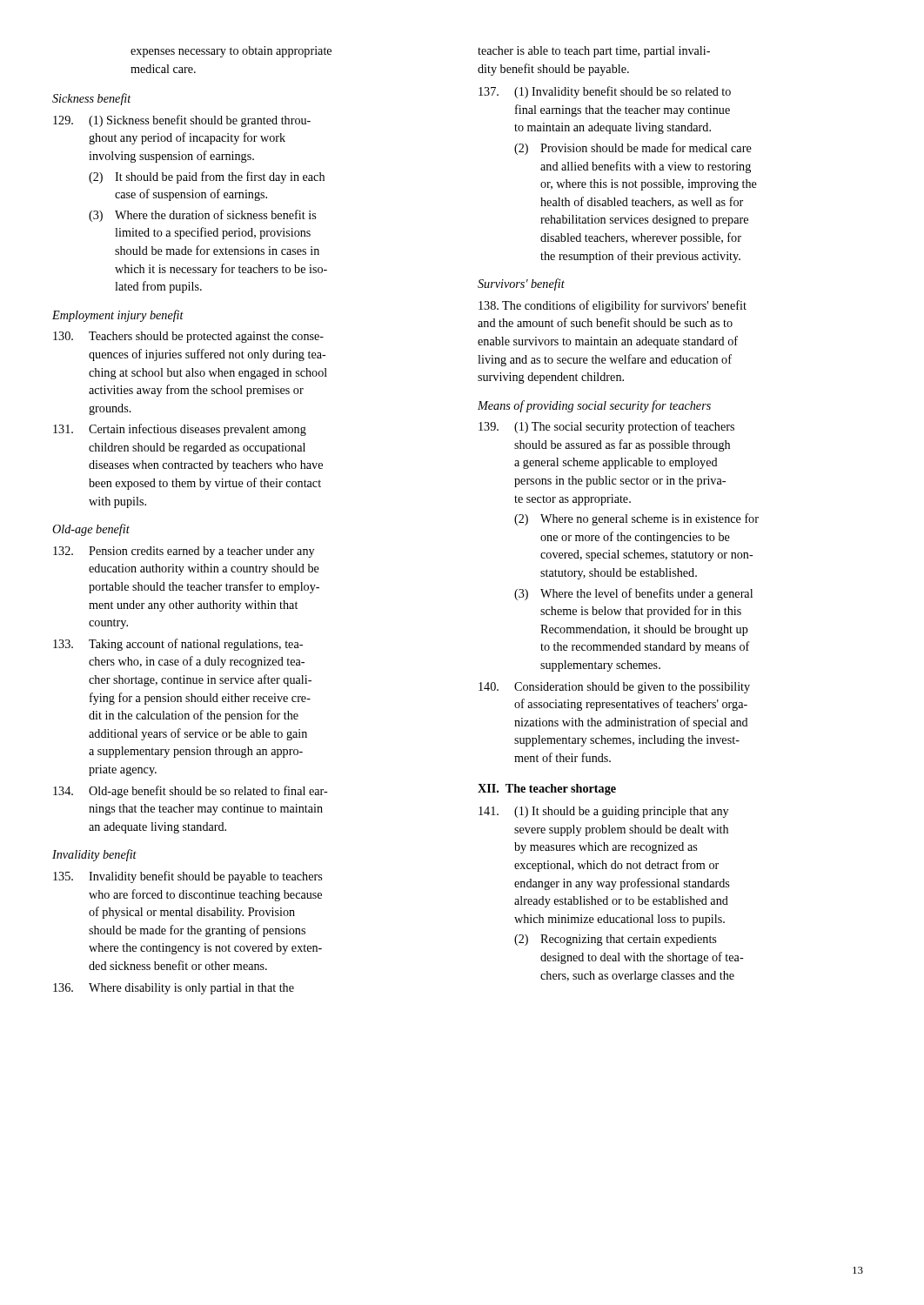This screenshot has width=924, height=1305.
Task: Locate the region starting "129. (1) Sickness benefit should be granted throu-"
Action: [249, 203]
